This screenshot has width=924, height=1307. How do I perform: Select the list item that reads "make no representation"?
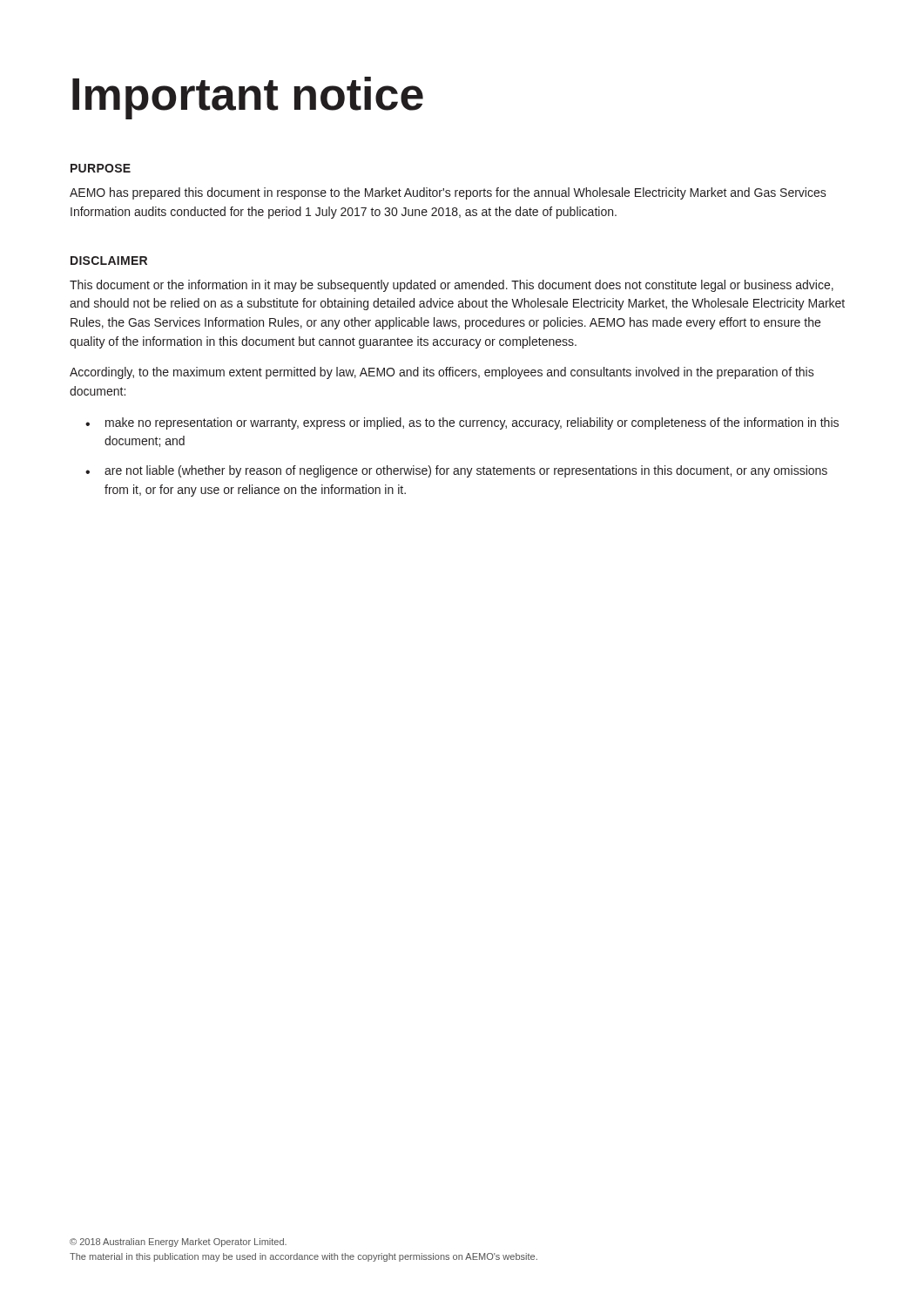pos(472,432)
